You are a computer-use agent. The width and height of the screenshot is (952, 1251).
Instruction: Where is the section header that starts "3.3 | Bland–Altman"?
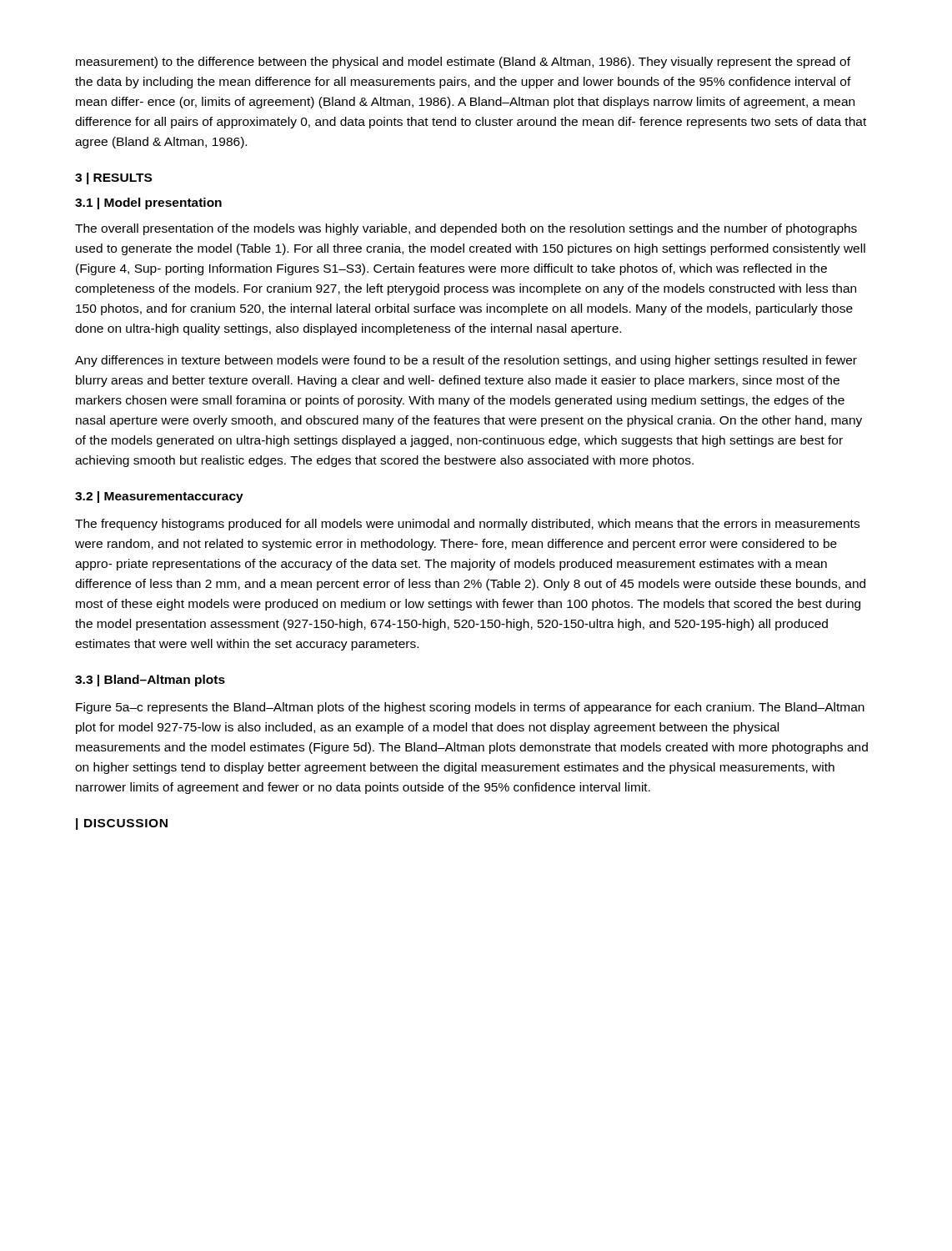150,680
